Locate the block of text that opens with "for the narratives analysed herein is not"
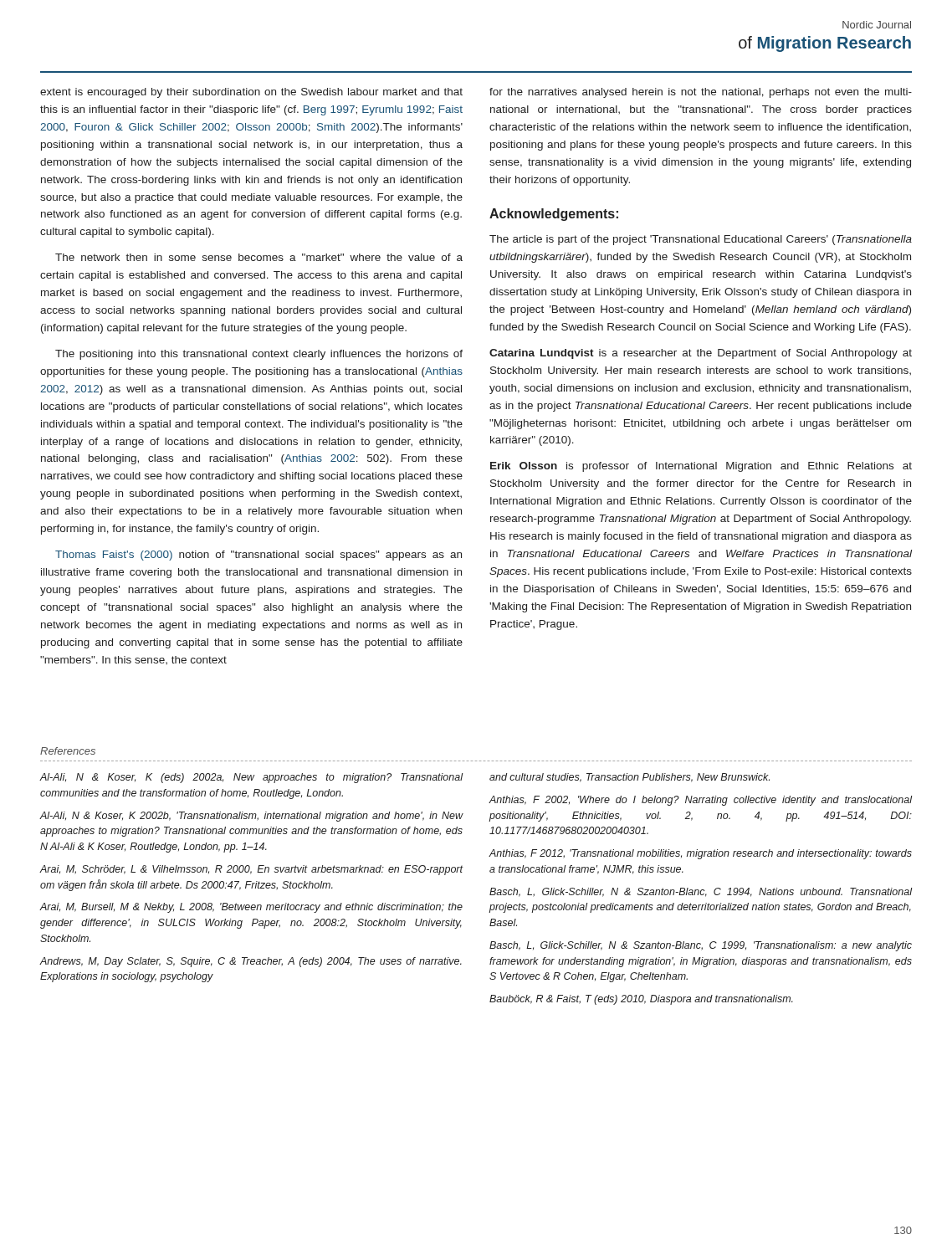952x1255 pixels. point(701,136)
